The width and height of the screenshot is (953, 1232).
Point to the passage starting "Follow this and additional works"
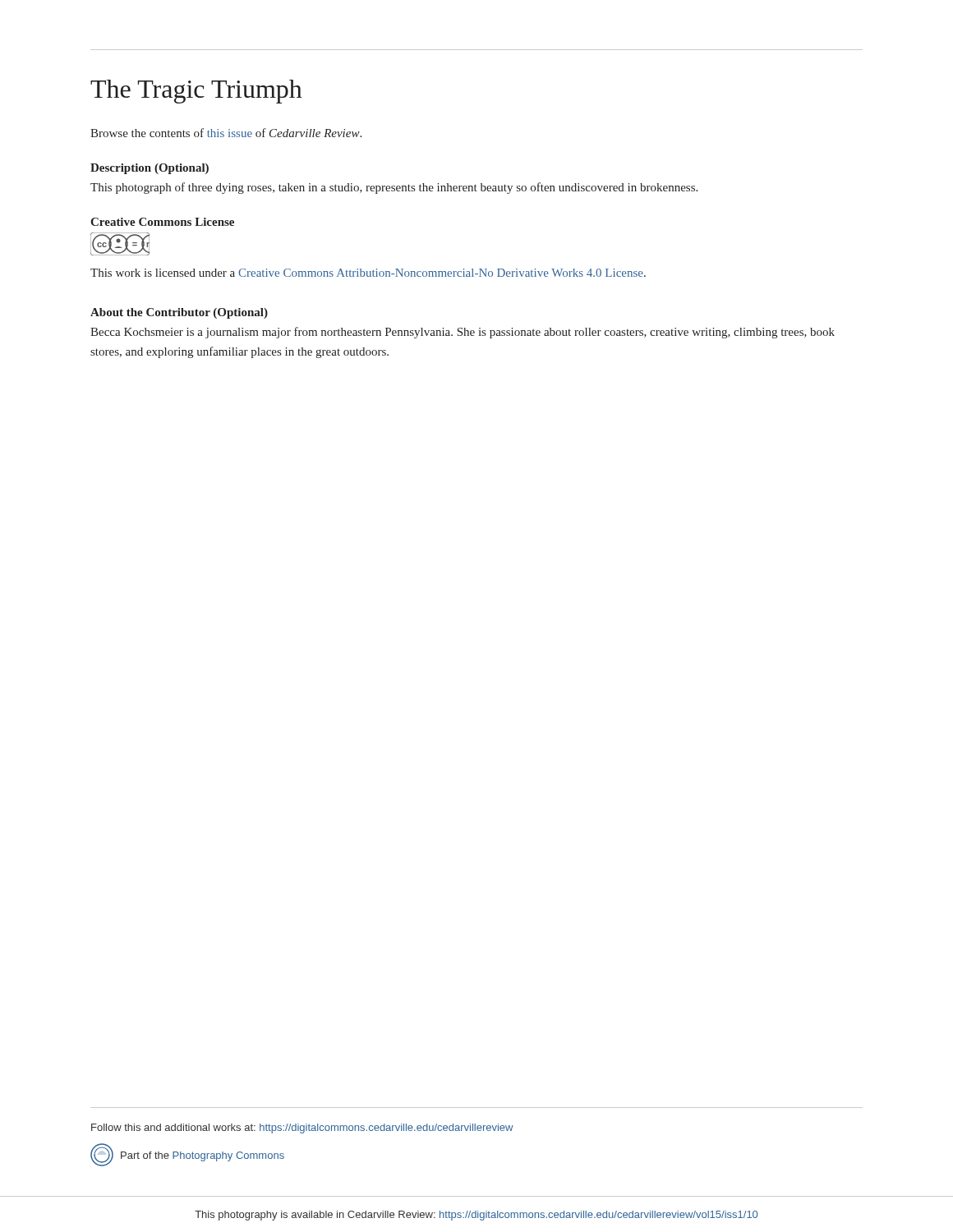point(476,1127)
